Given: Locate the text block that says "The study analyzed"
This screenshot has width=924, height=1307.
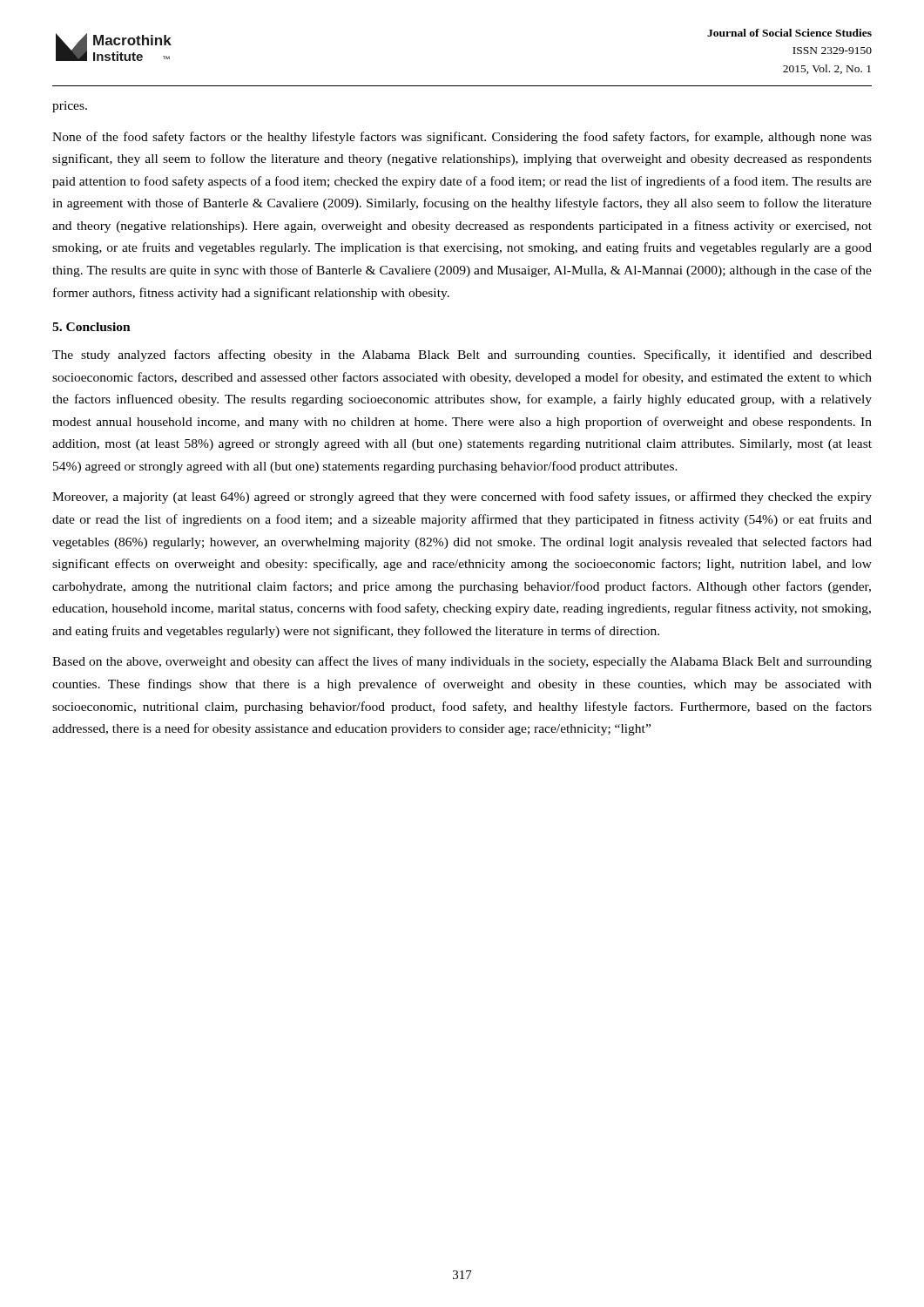Looking at the screenshot, I should click(x=462, y=410).
